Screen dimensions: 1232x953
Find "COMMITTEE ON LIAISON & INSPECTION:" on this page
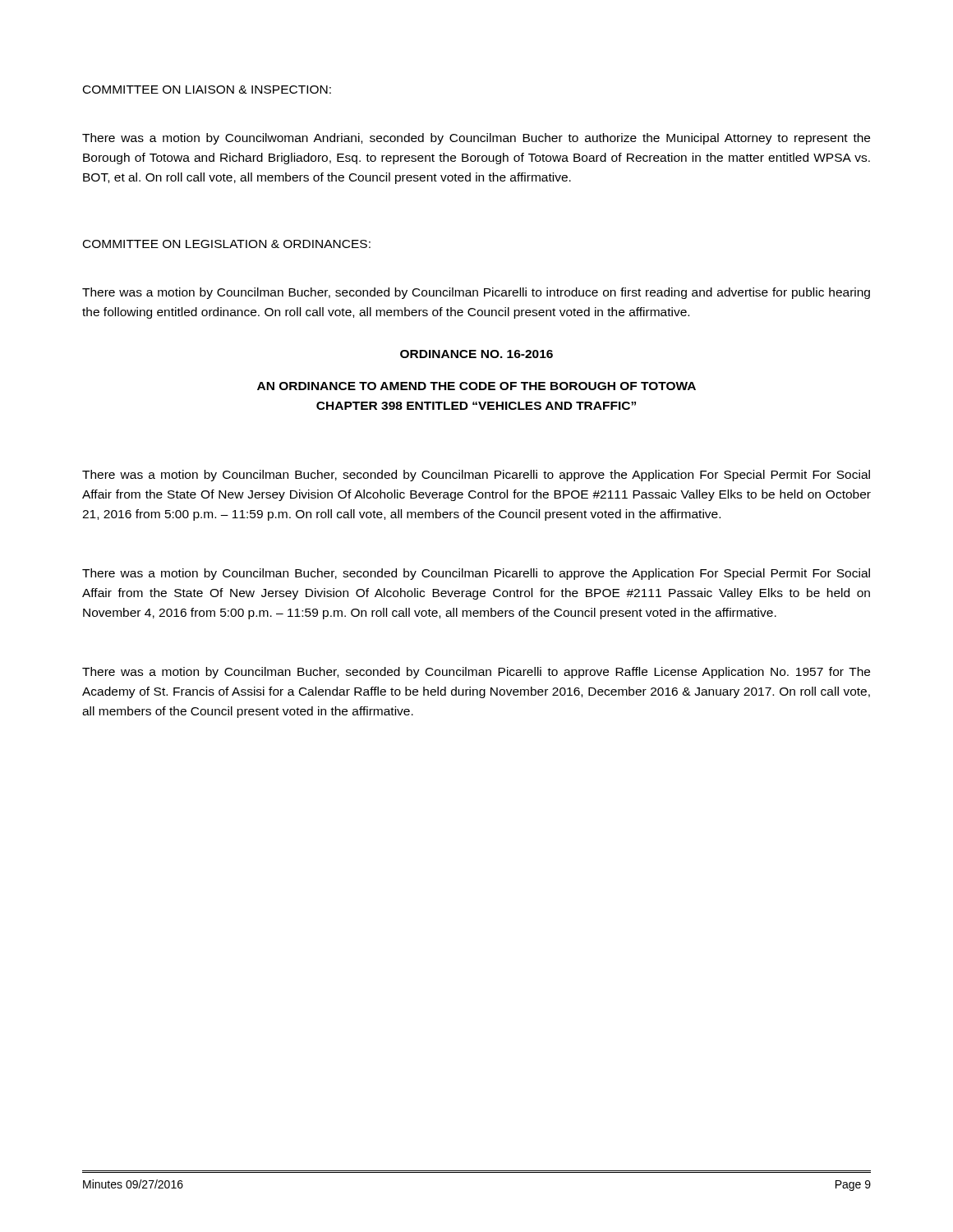[x=207, y=89]
